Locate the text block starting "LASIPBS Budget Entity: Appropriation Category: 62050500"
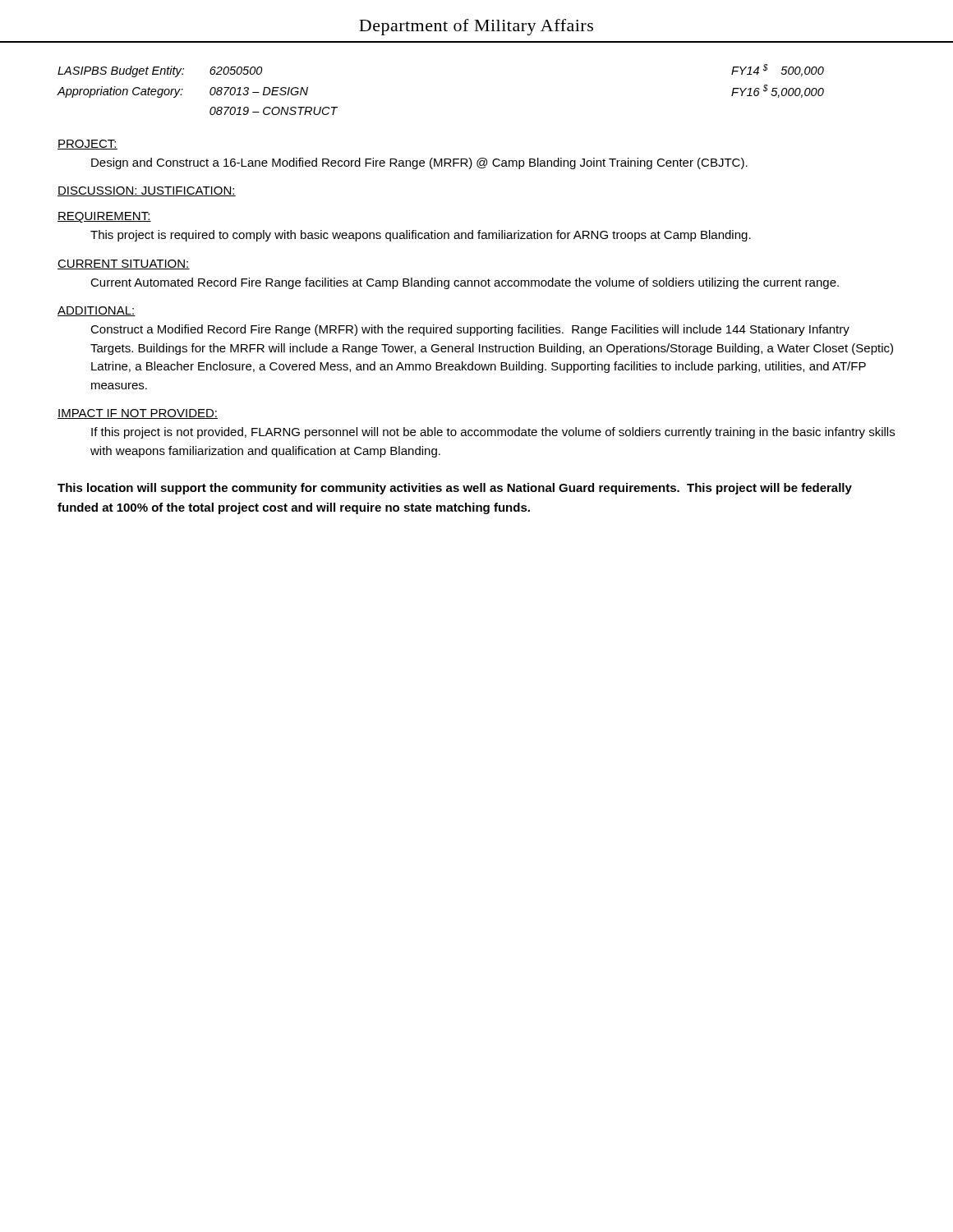The height and width of the screenshot is (1232, 953). pos(115,70)
